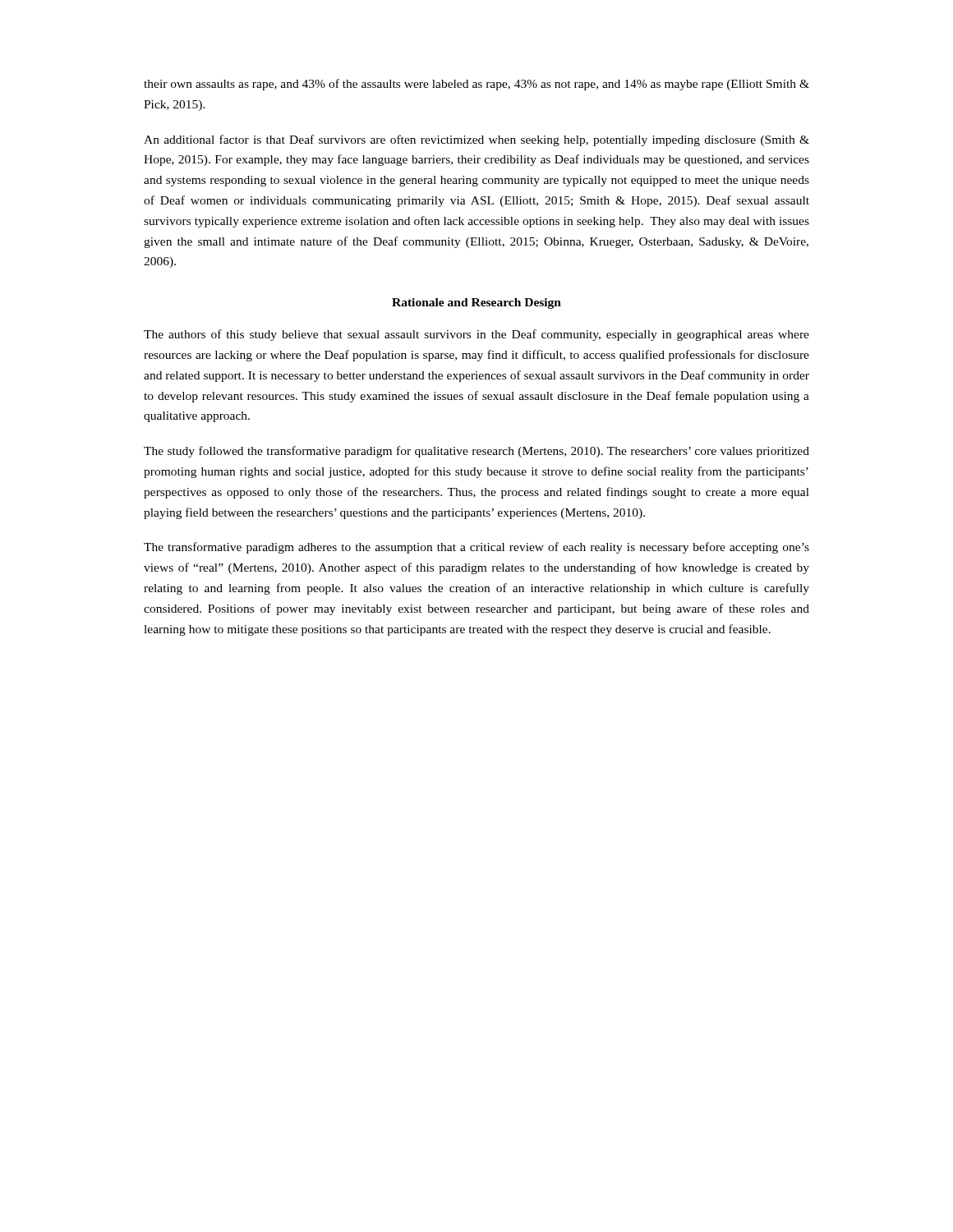Image resolution: width=953 pixels, height=1232 pixels.
Task: Click on the text block that reads "An additional factor"
Action: [x=476, y=201]
